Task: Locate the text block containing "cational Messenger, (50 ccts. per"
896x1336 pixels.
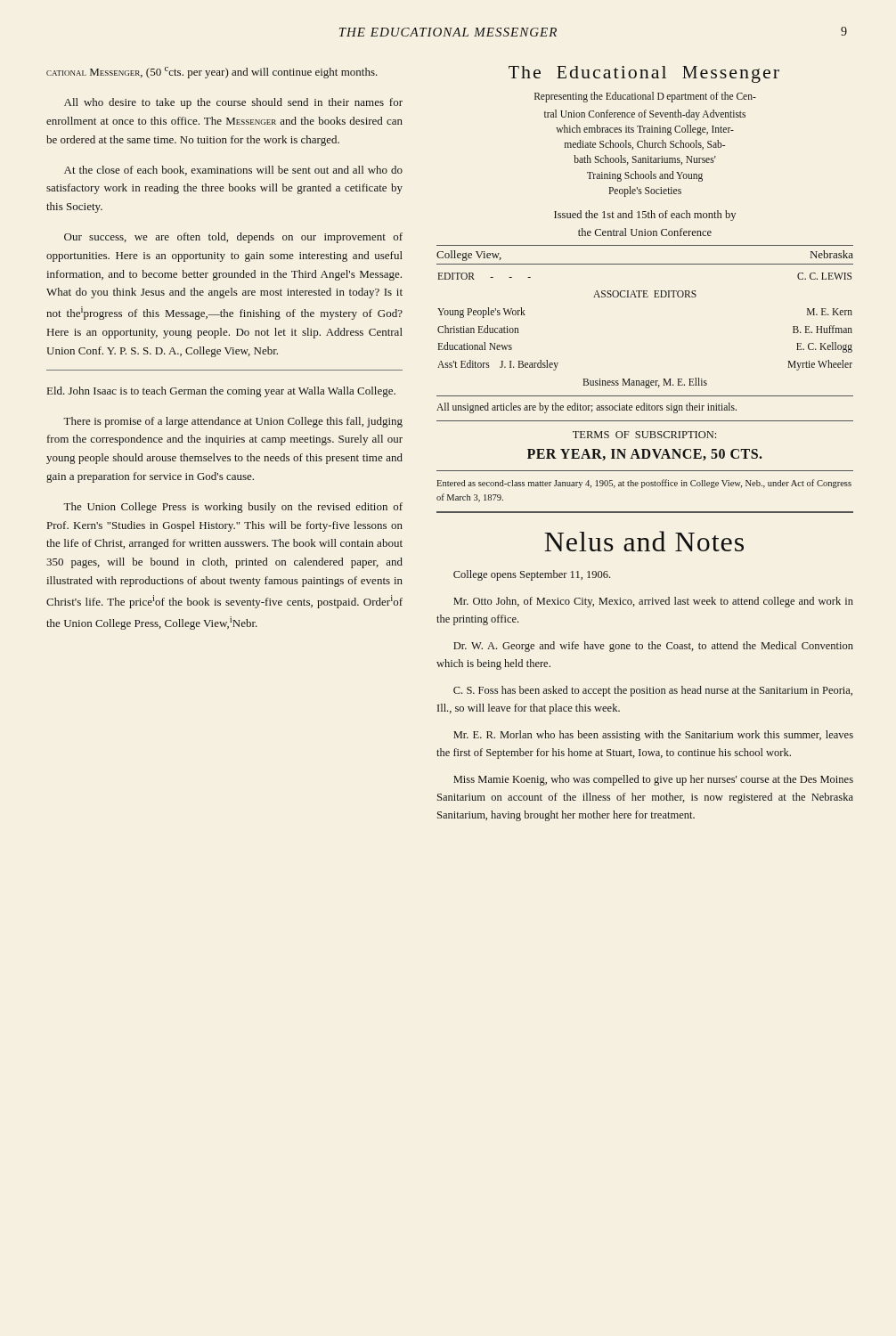Action: pyautogui.click(x=212, y=73)
